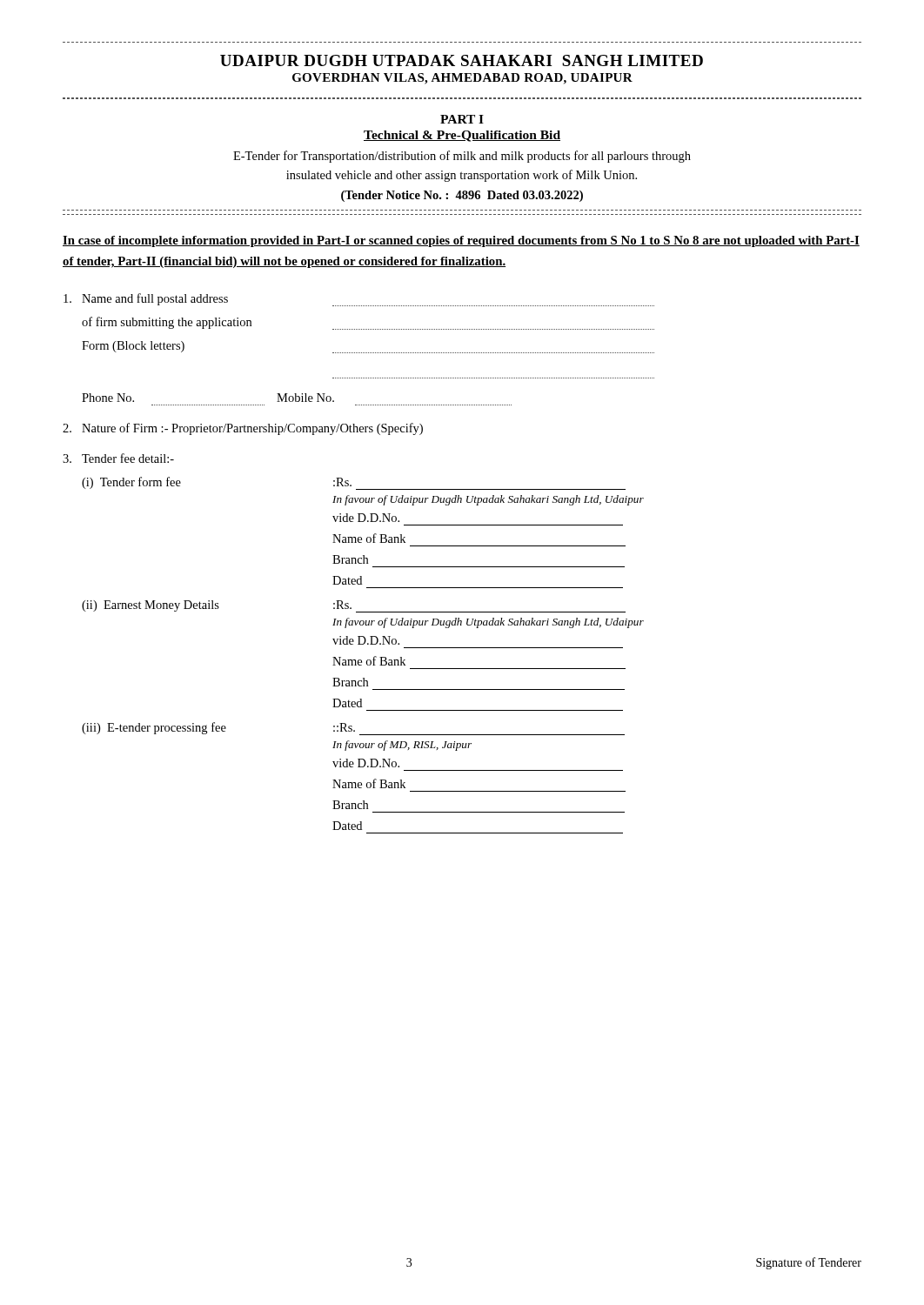
Task: Locate the text starting "UDAIPUR DUGDH UTPADAK SAHAKARI SANGH LIMITED"
Action: pos(462,68)
